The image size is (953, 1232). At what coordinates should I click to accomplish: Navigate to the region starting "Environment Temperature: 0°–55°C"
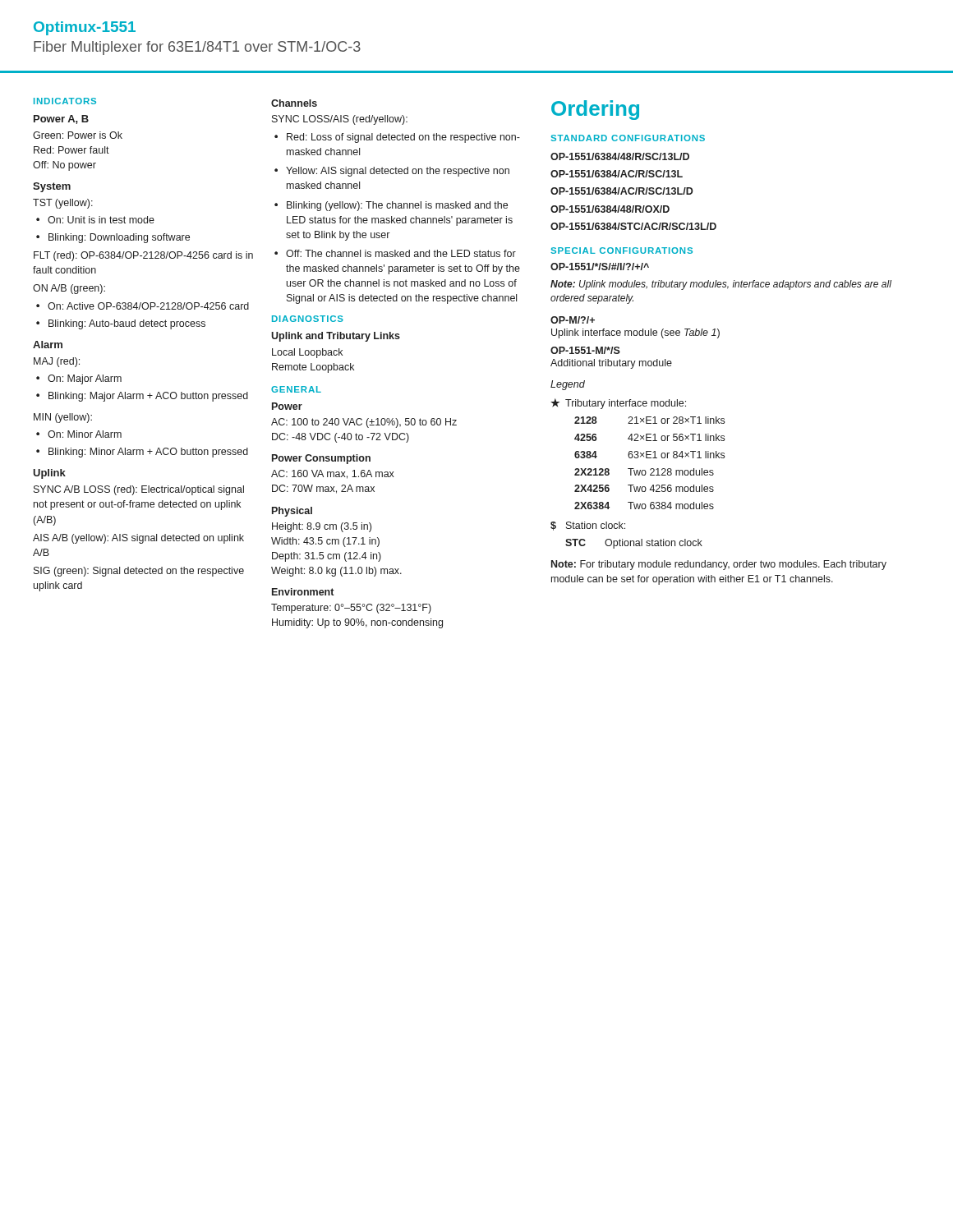tap(398, 608)
